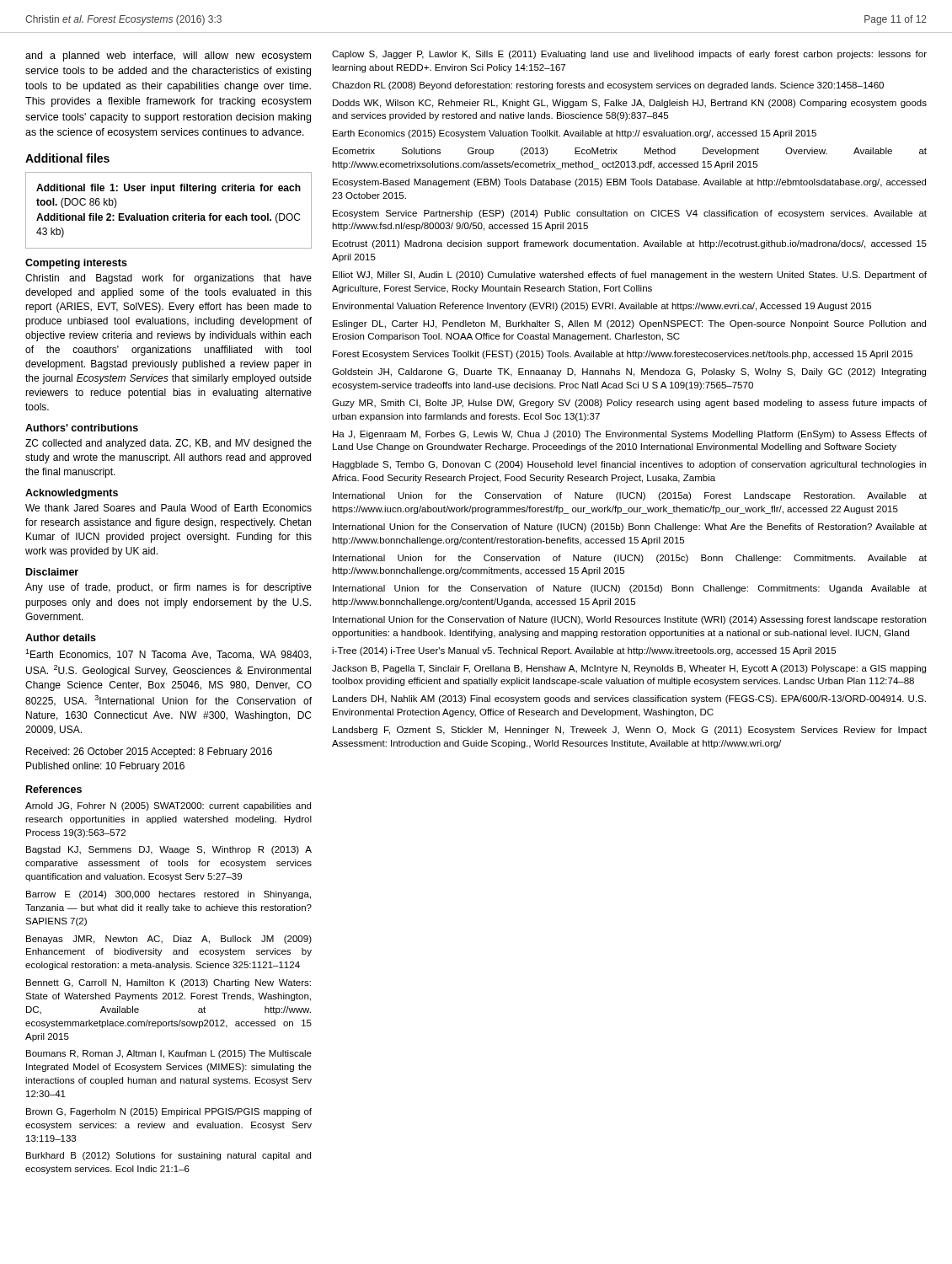This screenshot has height=1264, width=952.
Task: Click on the table containing "Additional file 1:"
Action: pyautogui.click(x=168, y=210)
